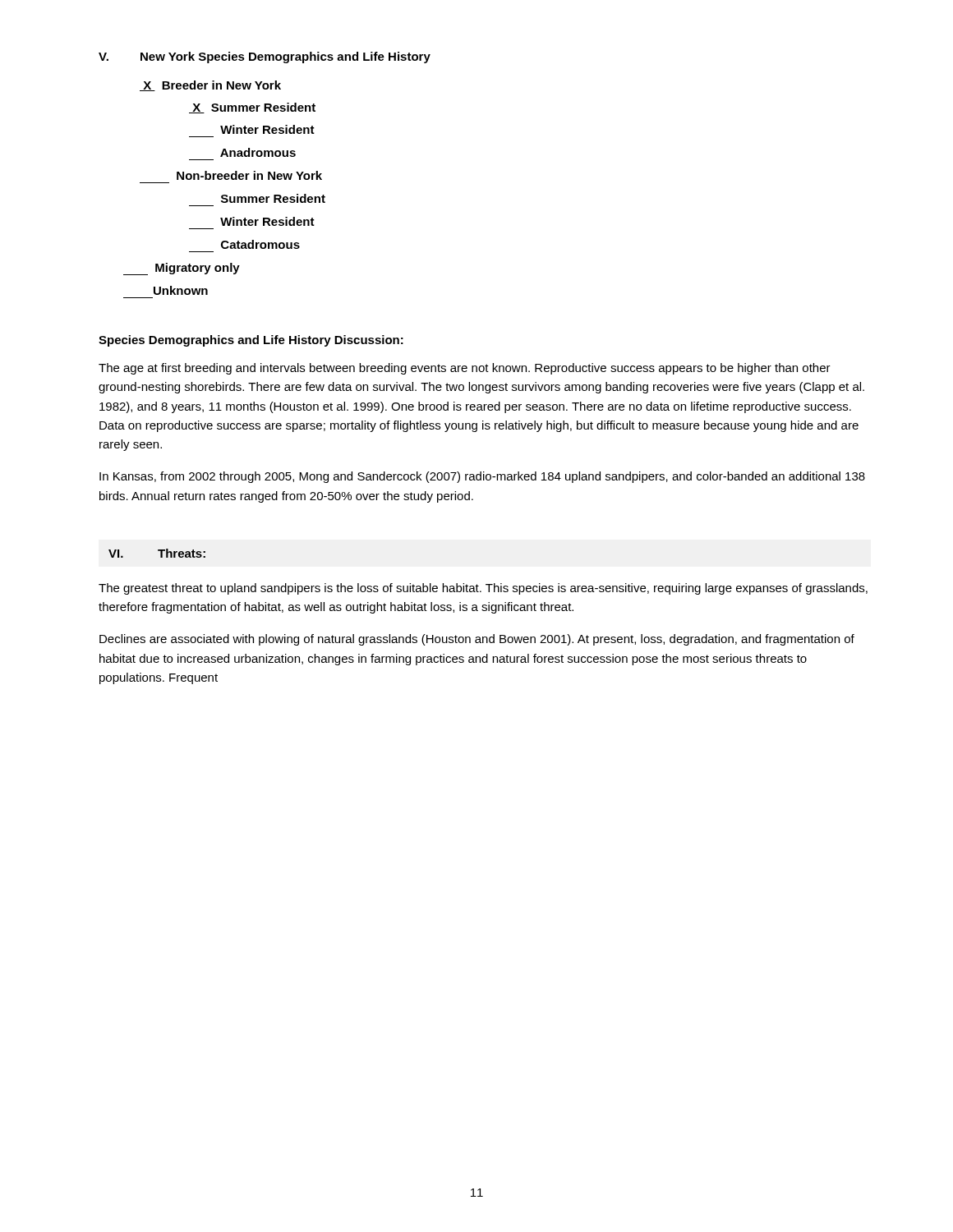
Task: Locate the list item that says "Summer Resident"
Action: (257, 198)
